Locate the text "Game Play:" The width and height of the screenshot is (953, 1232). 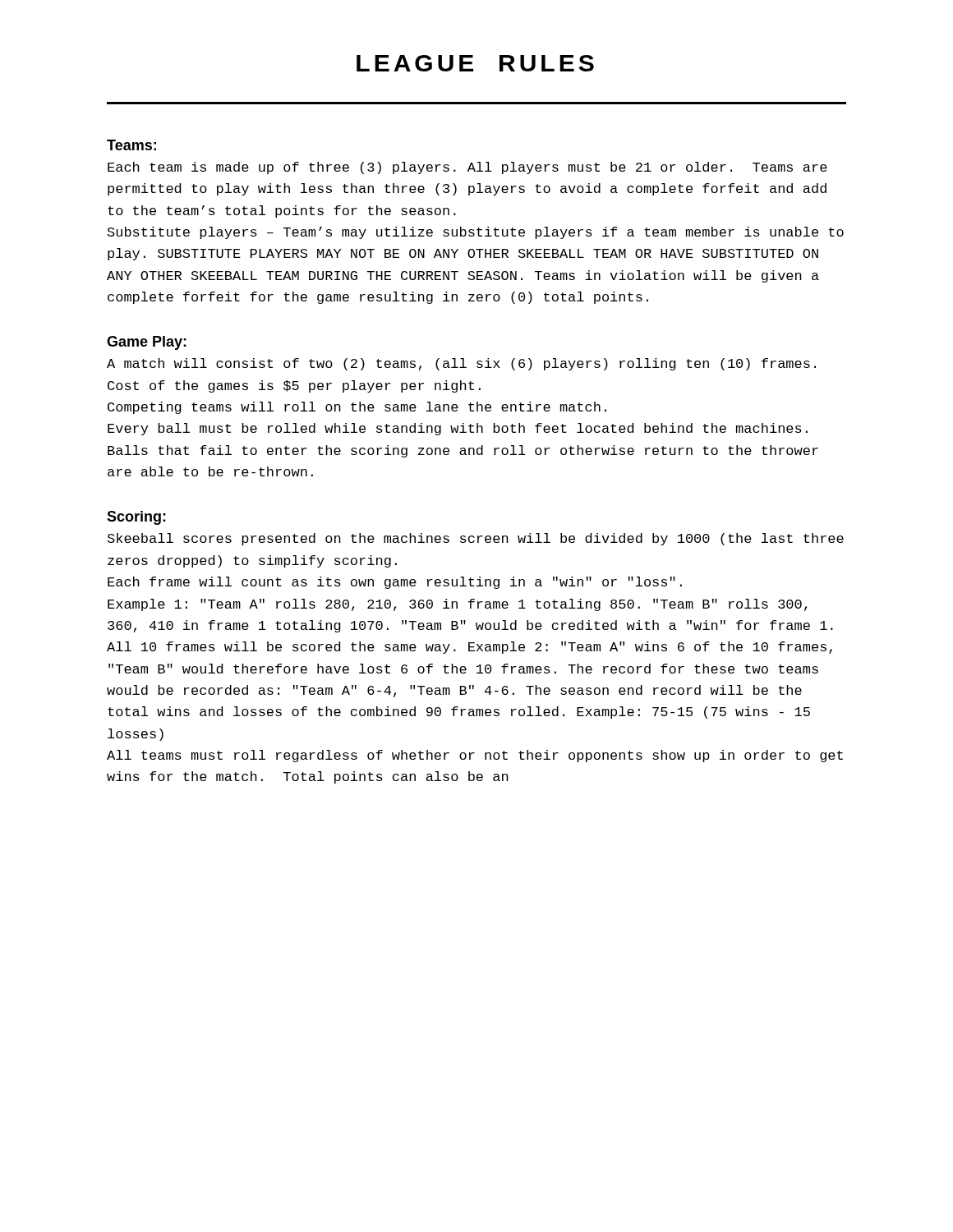click(x=147, y=342)
